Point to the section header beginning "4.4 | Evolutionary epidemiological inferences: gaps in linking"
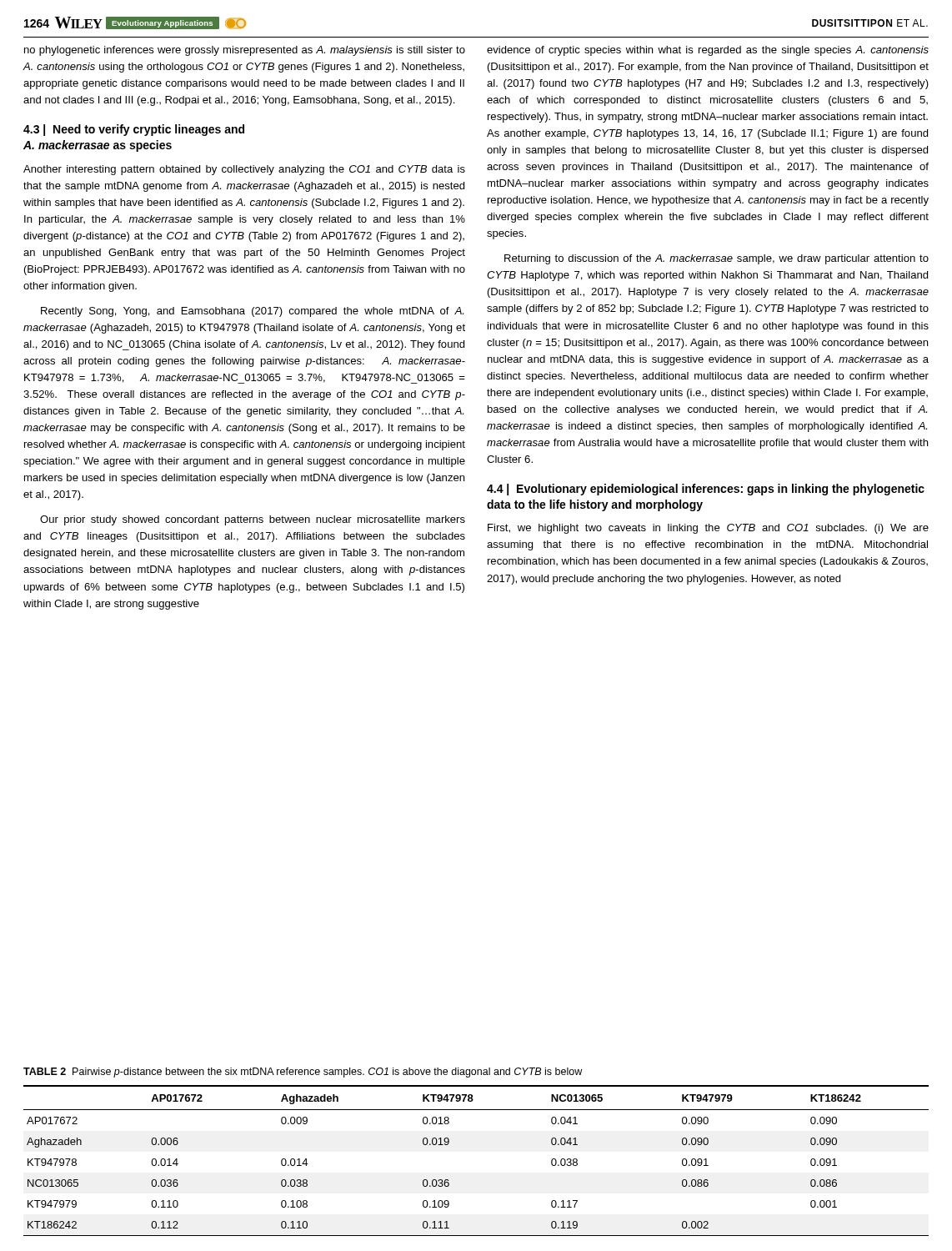 706,497
